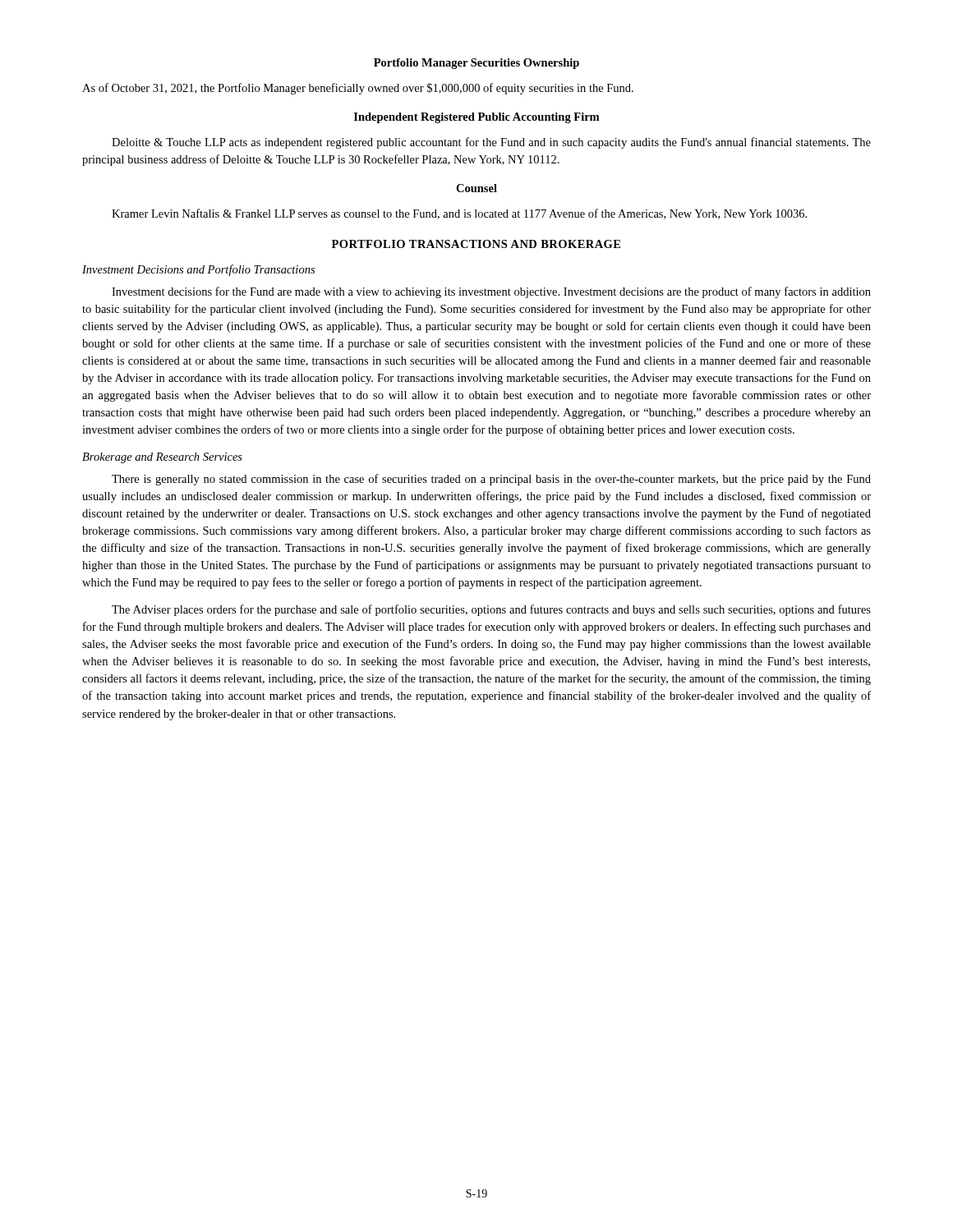The image size is (953, 1232).
Task: Find the text block with the text "Kramer Levin Naftalis & Frankel"
Action: click(x=460, y=214)
